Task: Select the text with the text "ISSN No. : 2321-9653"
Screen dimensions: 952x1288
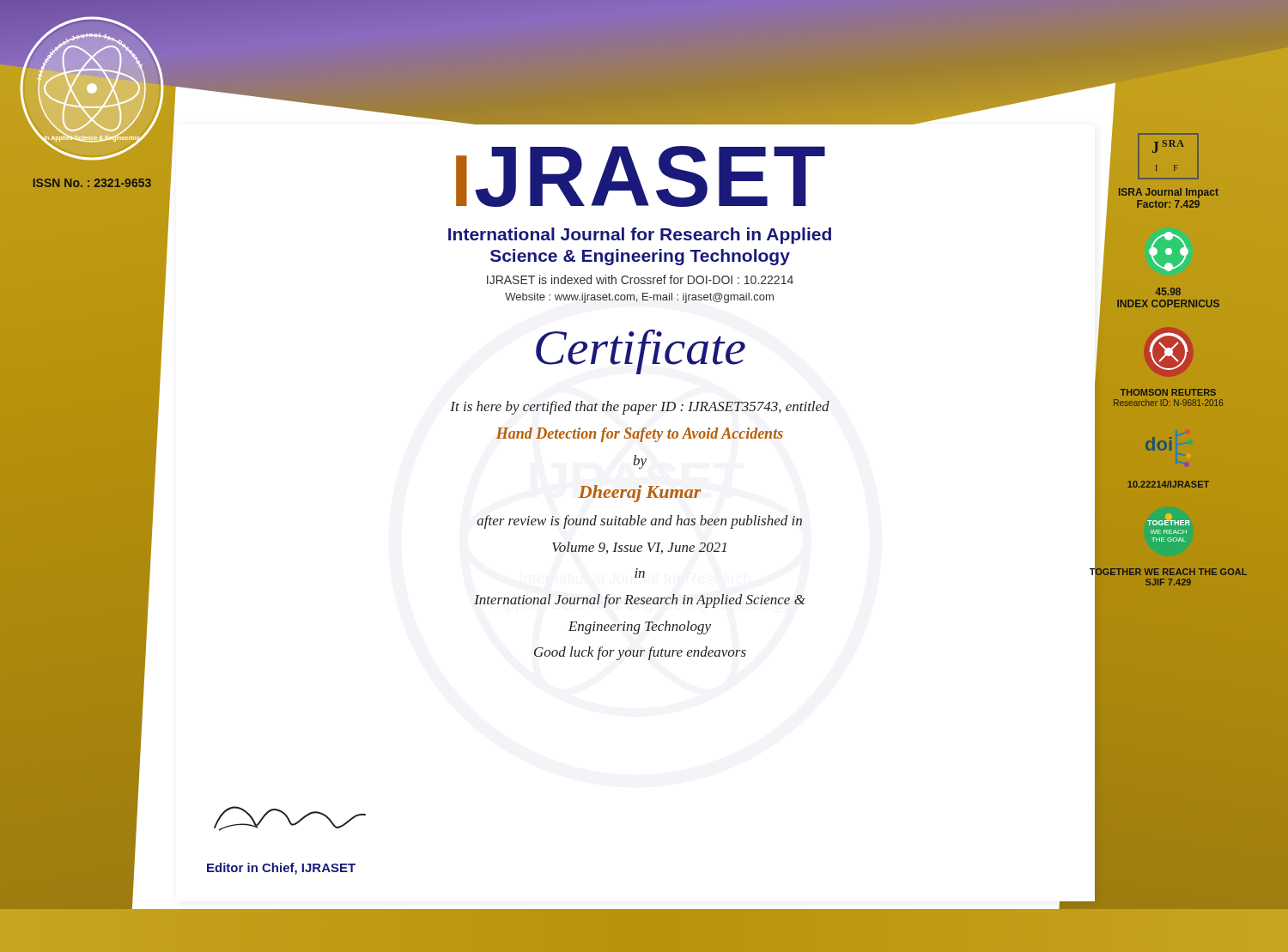Action: tap(92, 183)
